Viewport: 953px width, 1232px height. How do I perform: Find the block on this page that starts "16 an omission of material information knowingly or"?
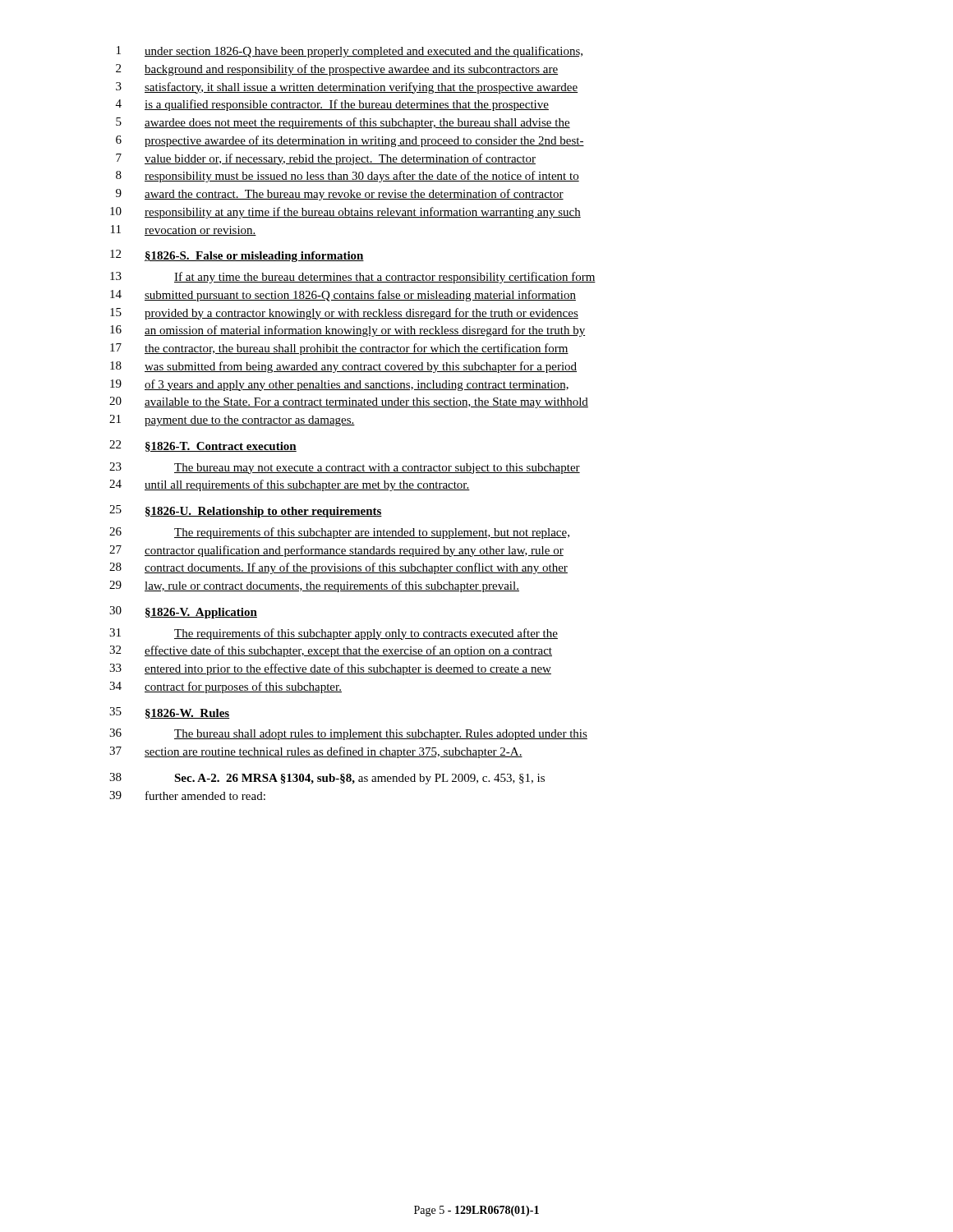tap(476, 331)
